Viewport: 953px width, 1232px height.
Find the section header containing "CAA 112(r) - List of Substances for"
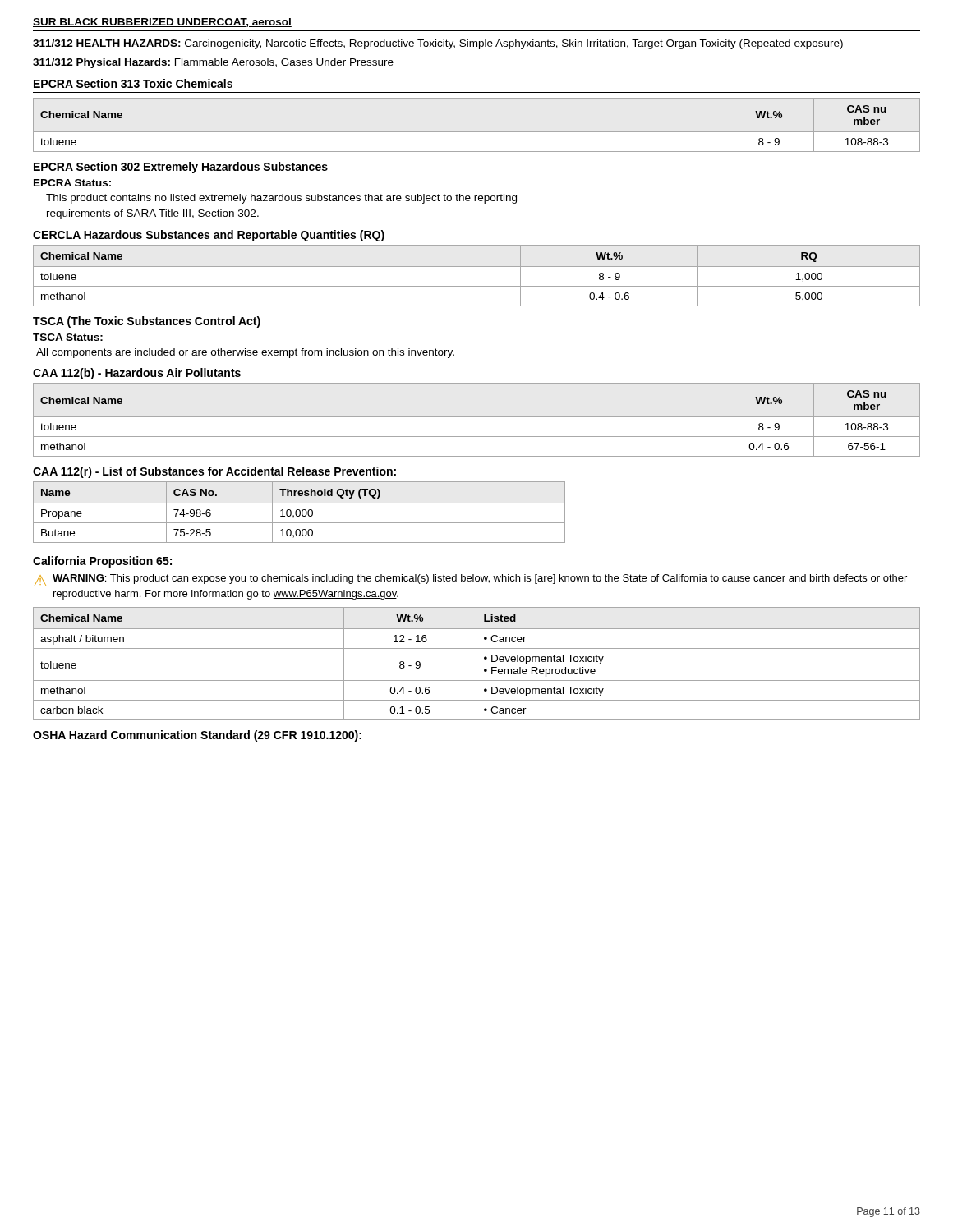(215, 472)
